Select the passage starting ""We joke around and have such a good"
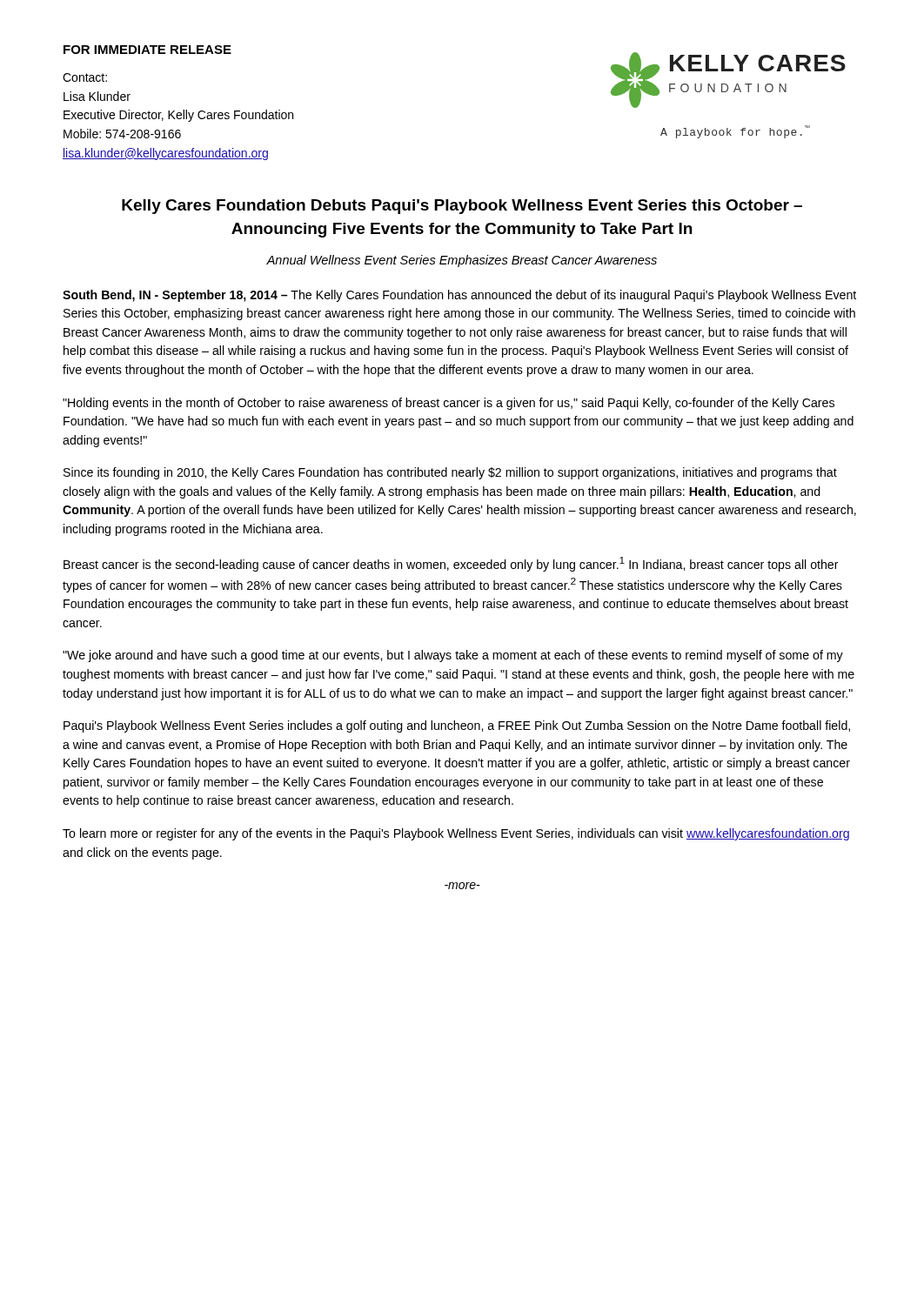 point(459,674)
